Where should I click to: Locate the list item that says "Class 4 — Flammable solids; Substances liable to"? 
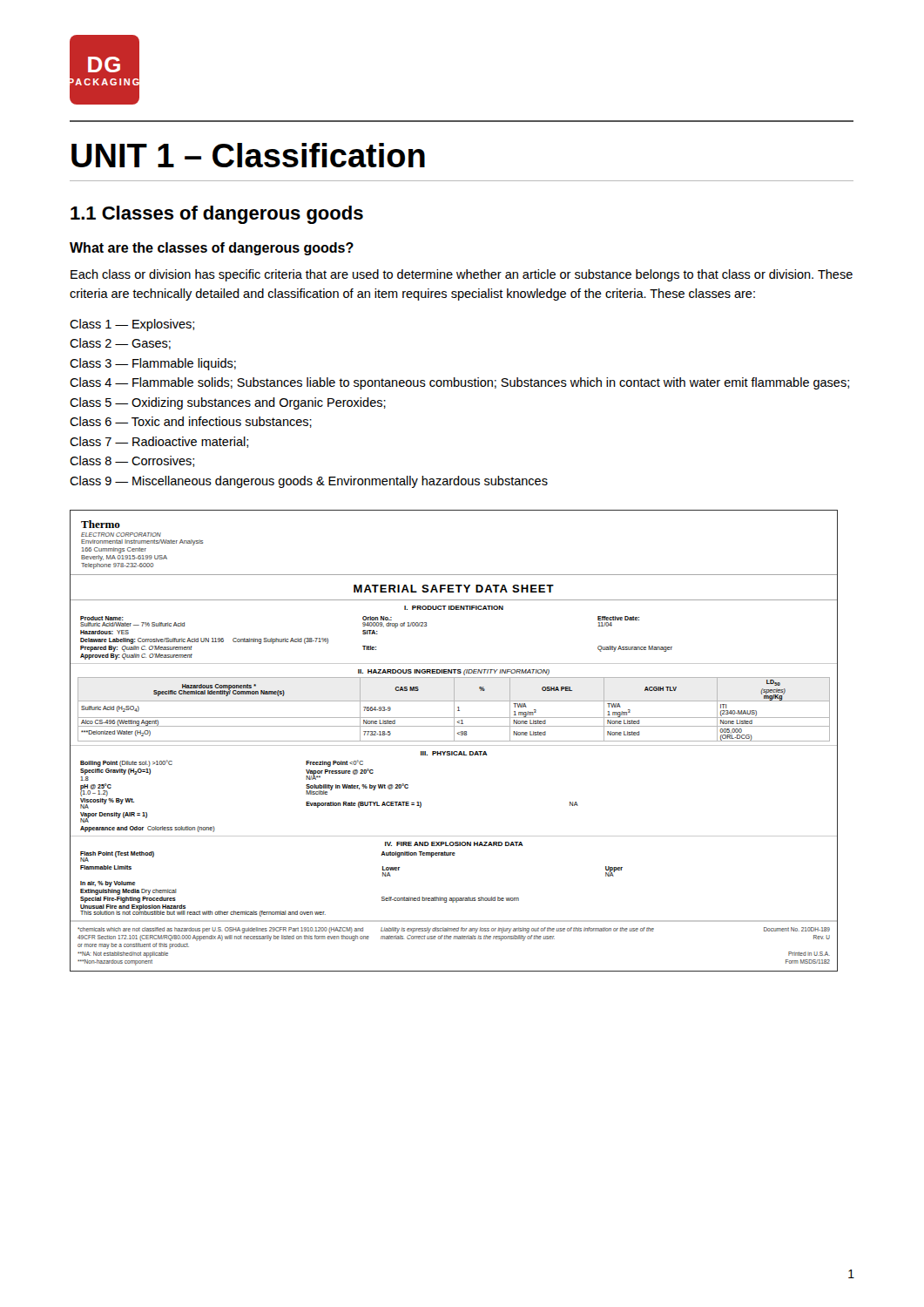[x=462, y=383]
